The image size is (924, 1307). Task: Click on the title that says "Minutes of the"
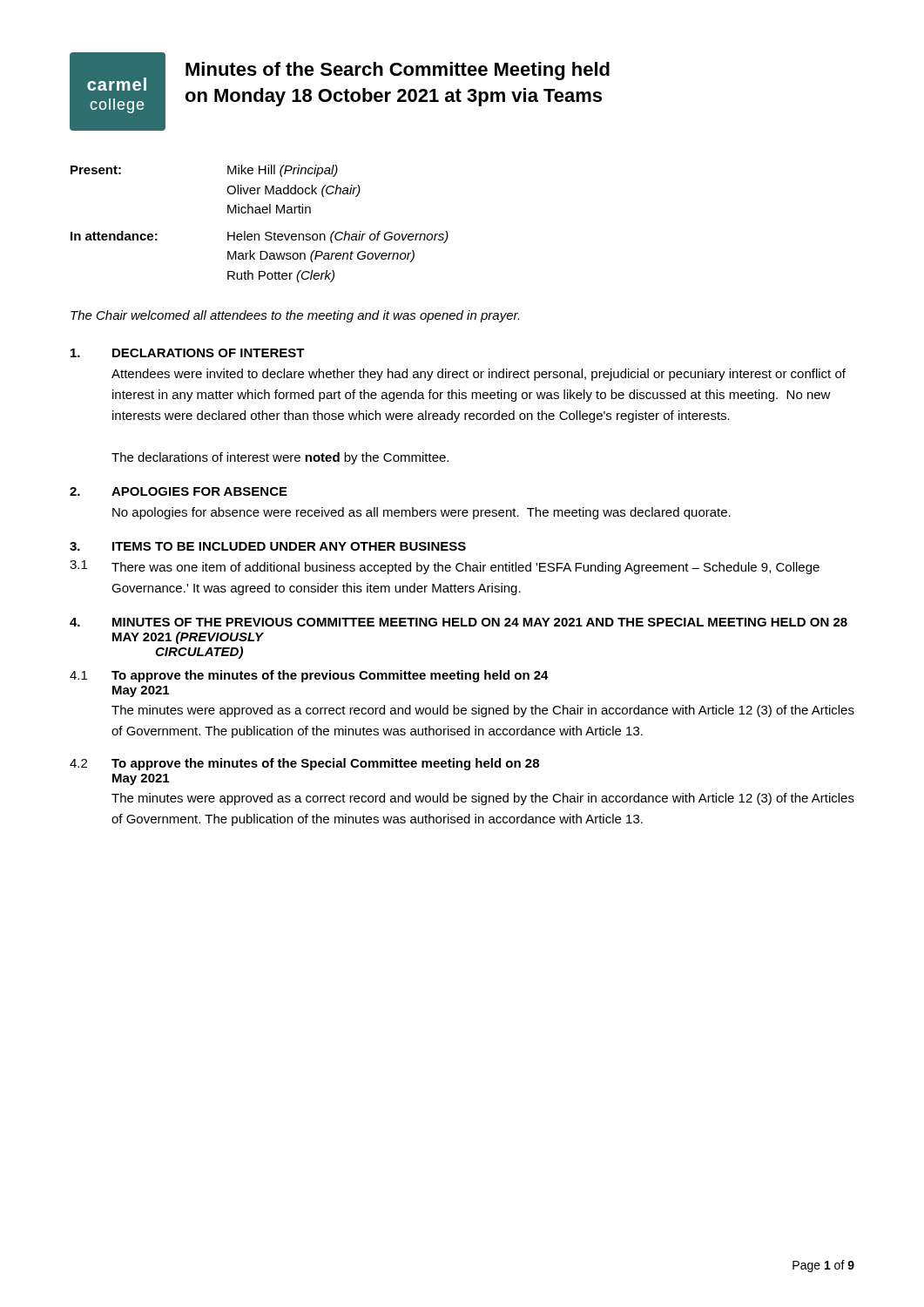(398, 82)
